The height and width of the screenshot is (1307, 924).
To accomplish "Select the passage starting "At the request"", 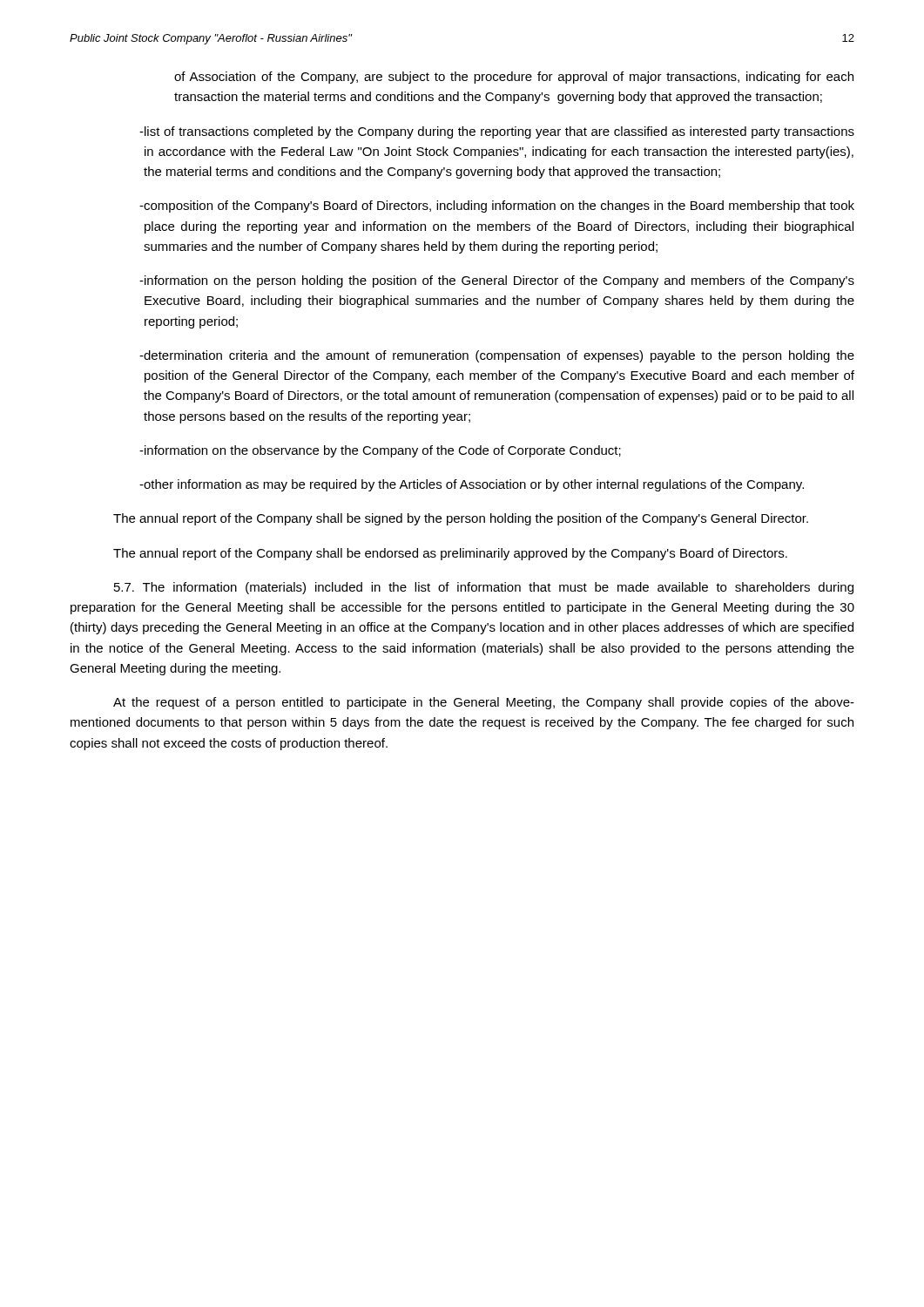I will [x=462, y=722].
